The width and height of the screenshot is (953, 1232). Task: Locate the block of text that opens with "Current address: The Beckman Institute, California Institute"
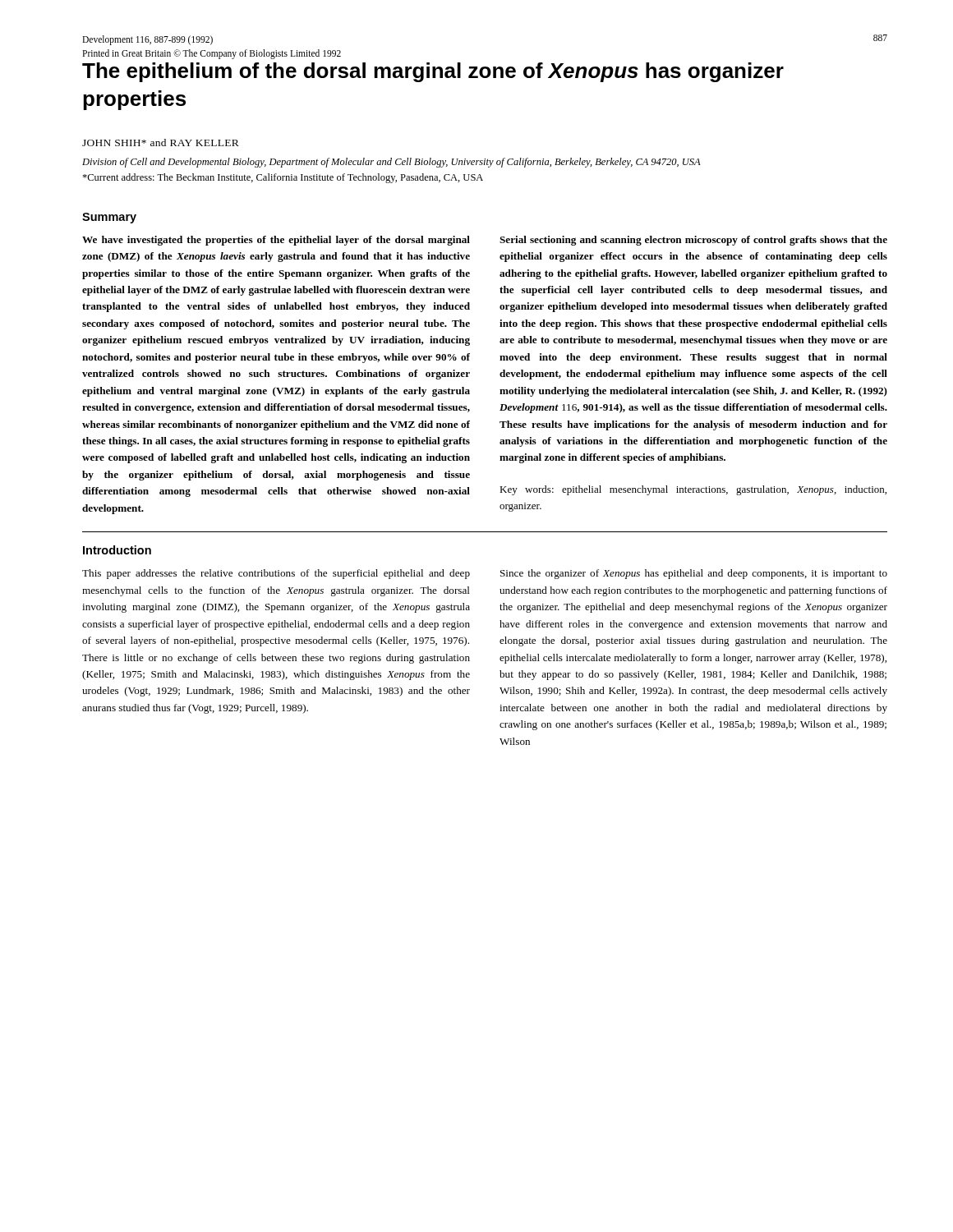283,177
